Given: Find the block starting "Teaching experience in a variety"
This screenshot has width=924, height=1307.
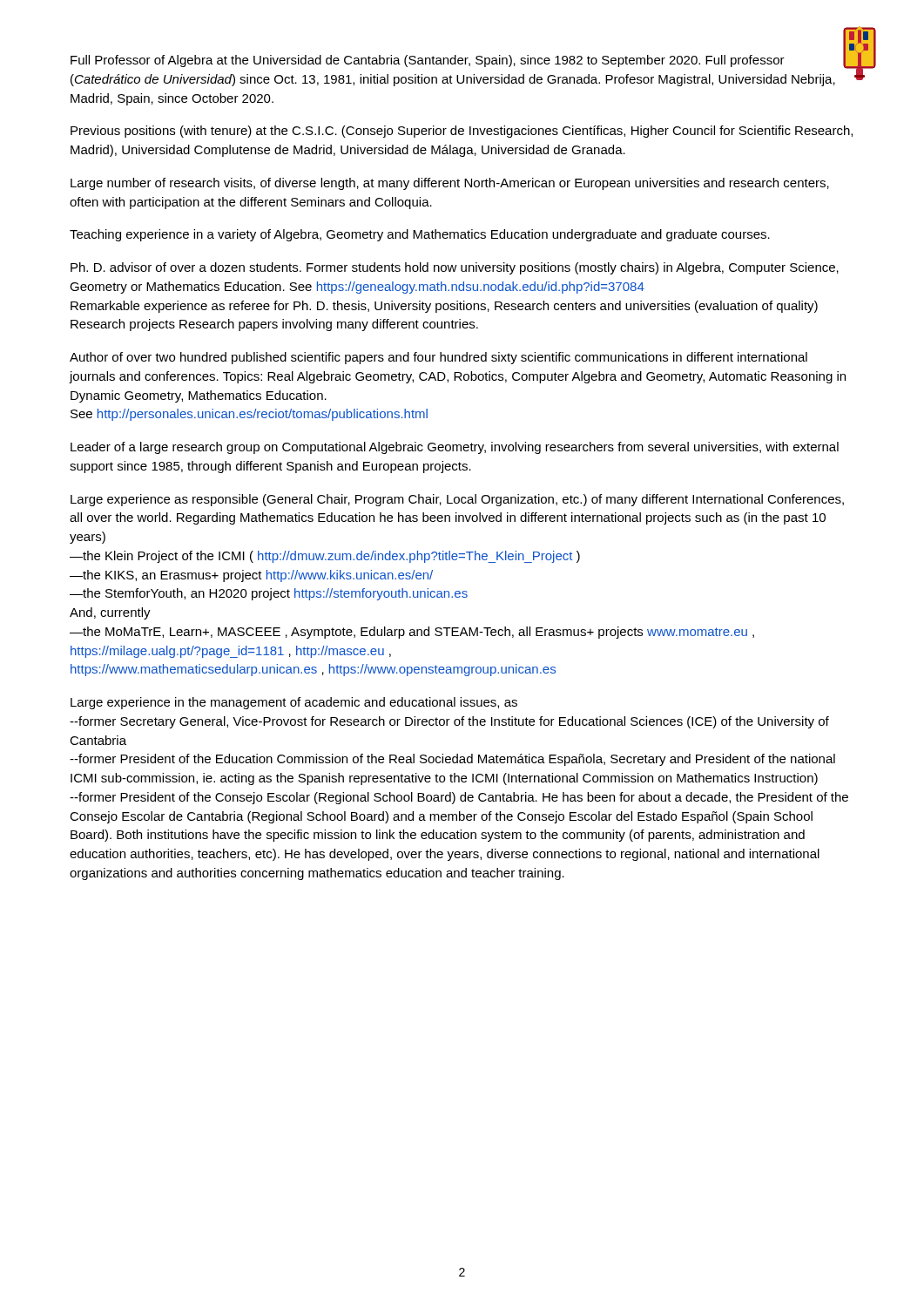Looking at the screenshot, I should pyautogui.click(x=420, y=234).
